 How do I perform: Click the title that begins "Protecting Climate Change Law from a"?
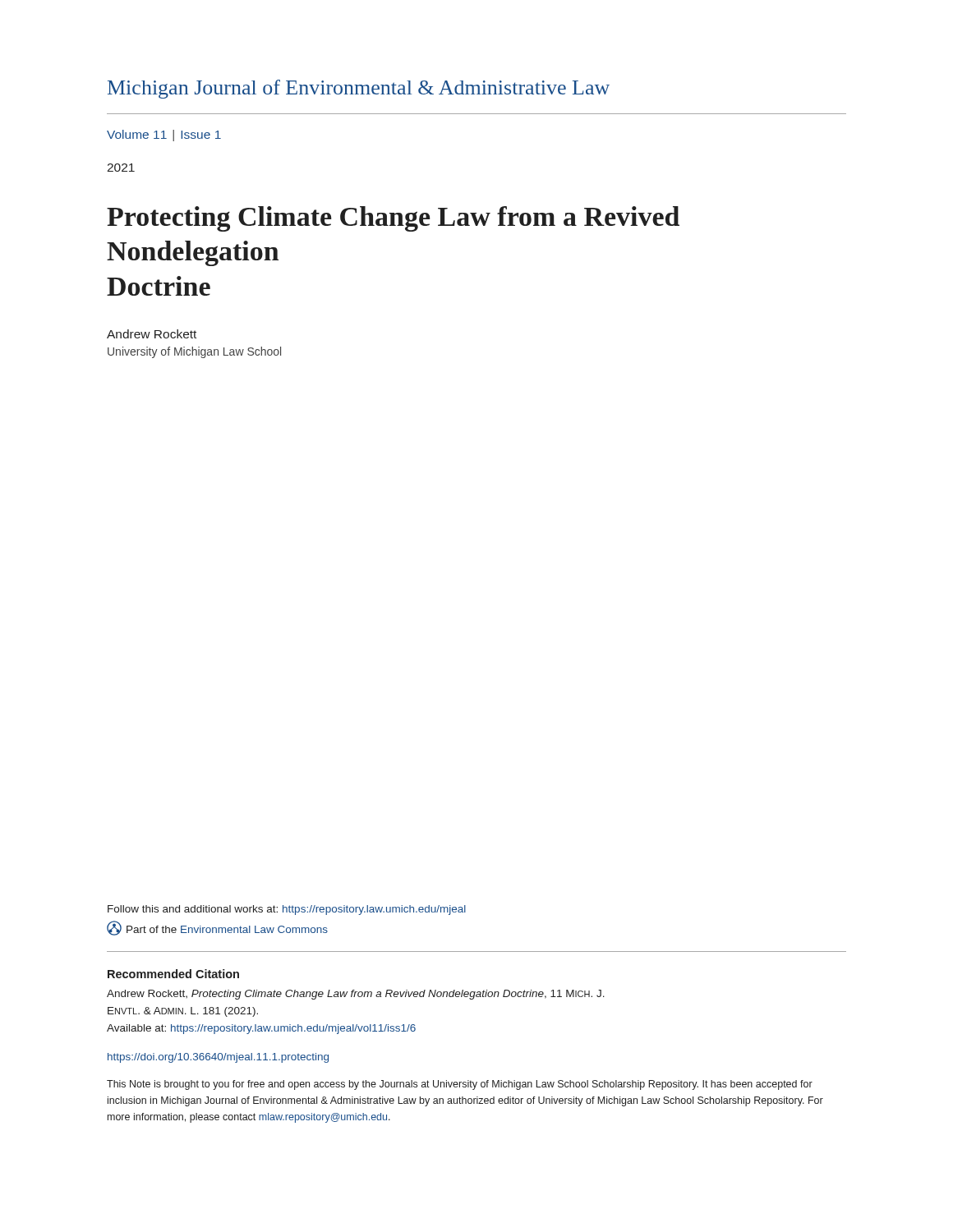[393, 219]
